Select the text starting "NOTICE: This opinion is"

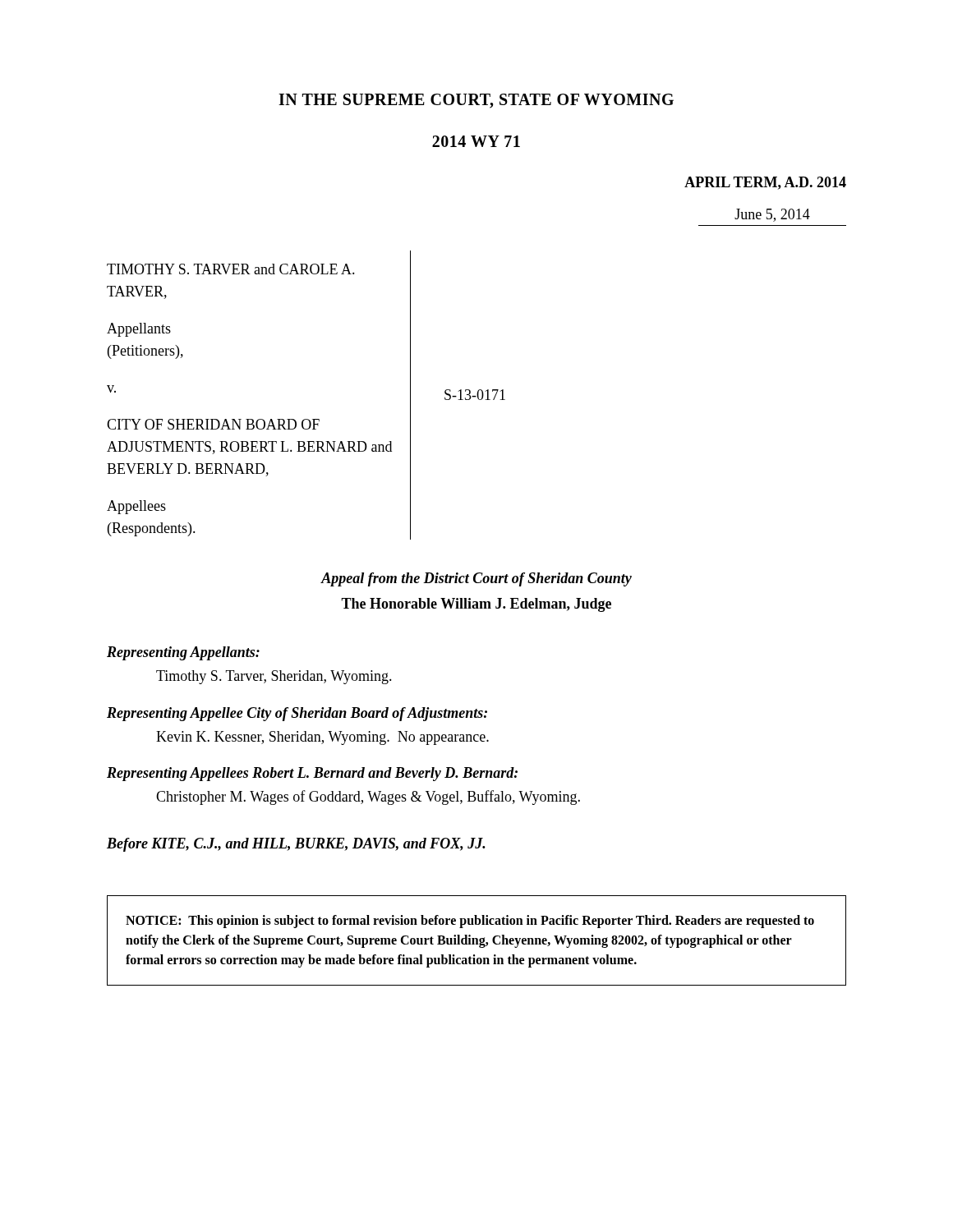470,940
